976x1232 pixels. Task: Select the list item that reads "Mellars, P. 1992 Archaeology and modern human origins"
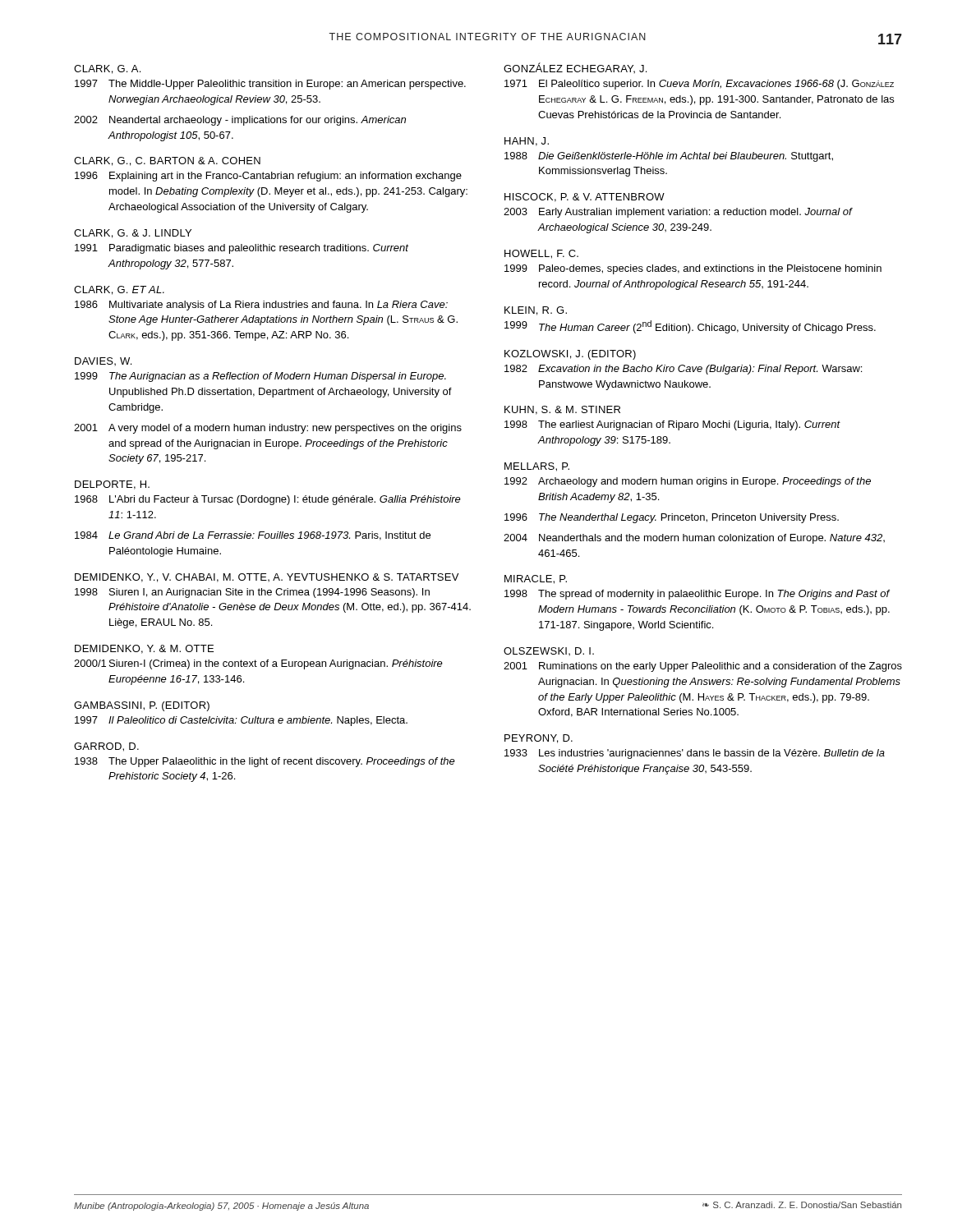coord(703,511)
